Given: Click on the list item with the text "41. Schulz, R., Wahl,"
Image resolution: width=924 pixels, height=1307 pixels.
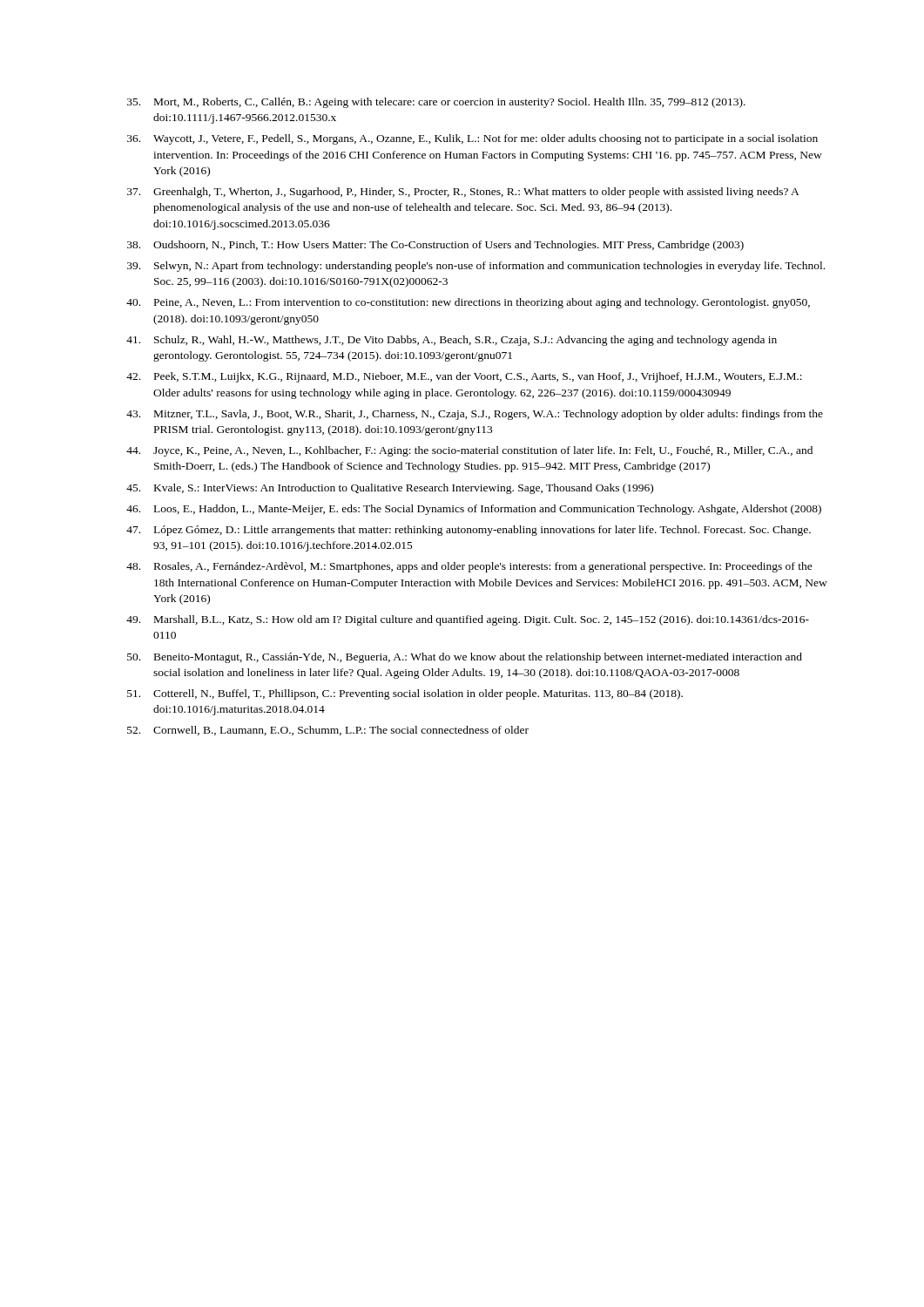Looking at the screenshot, I should pos(462,348).
